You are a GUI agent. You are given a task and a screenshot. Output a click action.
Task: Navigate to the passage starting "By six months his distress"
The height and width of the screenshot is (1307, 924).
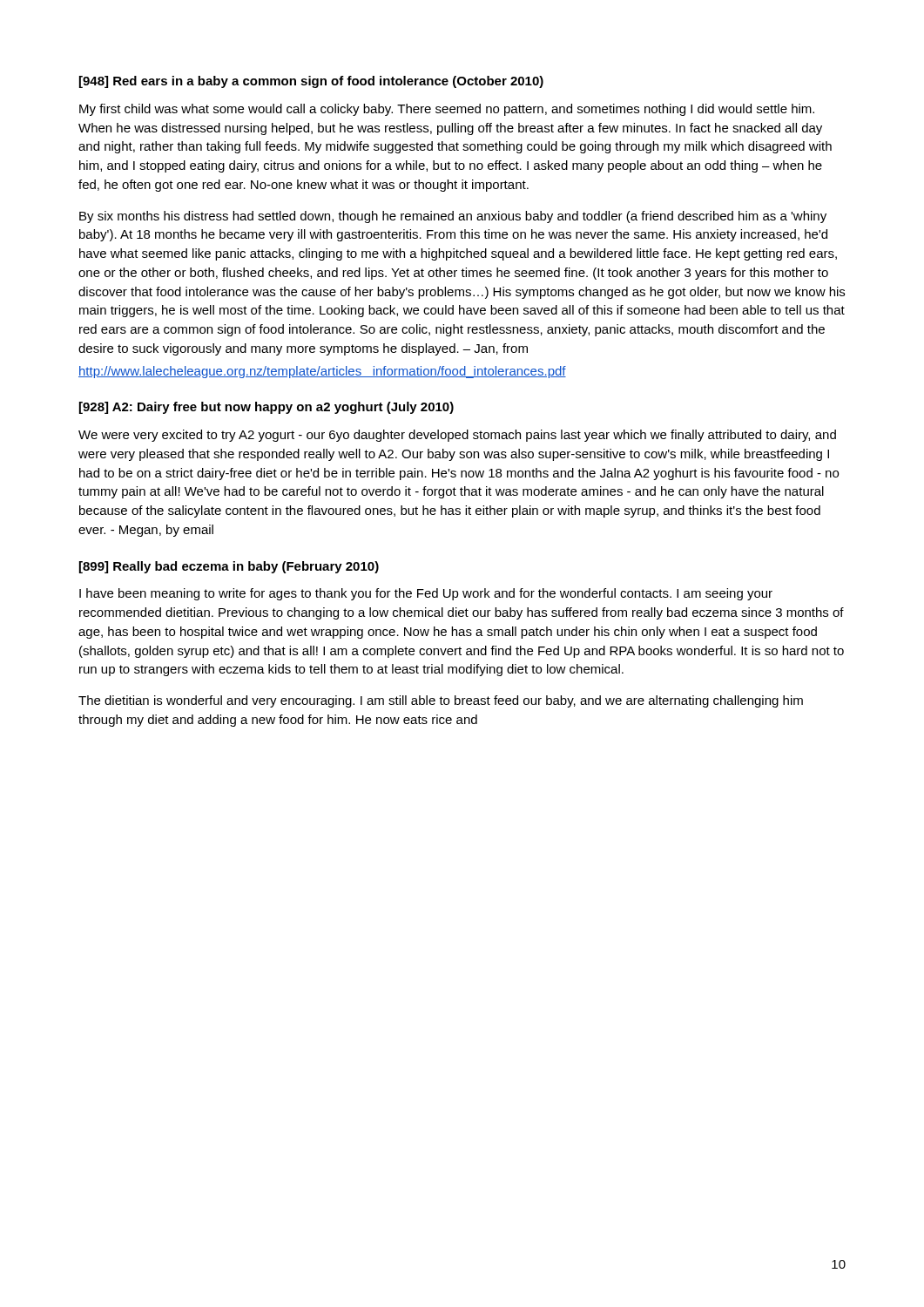coord(462,282)
